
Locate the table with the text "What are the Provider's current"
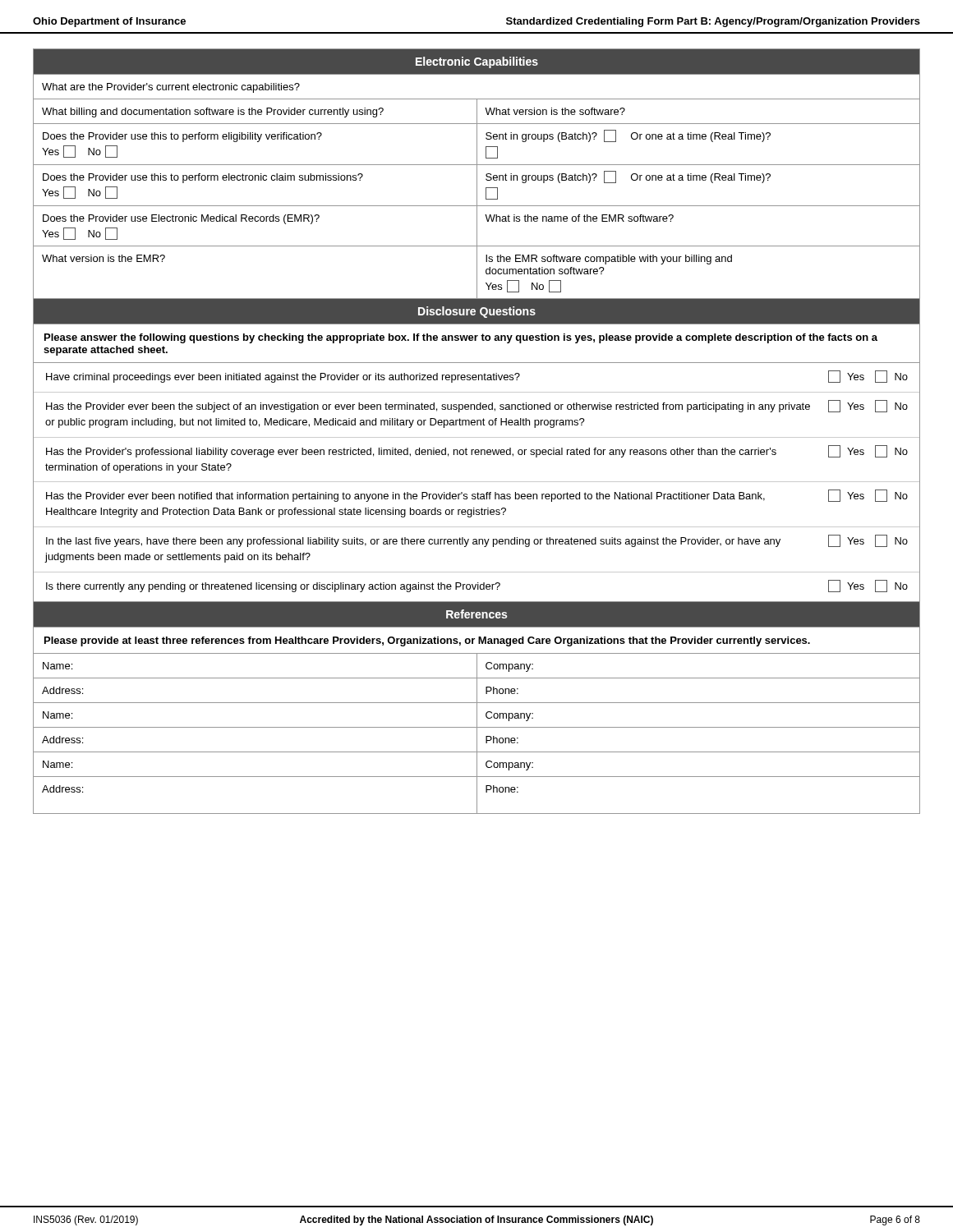(x=476, y=431)
